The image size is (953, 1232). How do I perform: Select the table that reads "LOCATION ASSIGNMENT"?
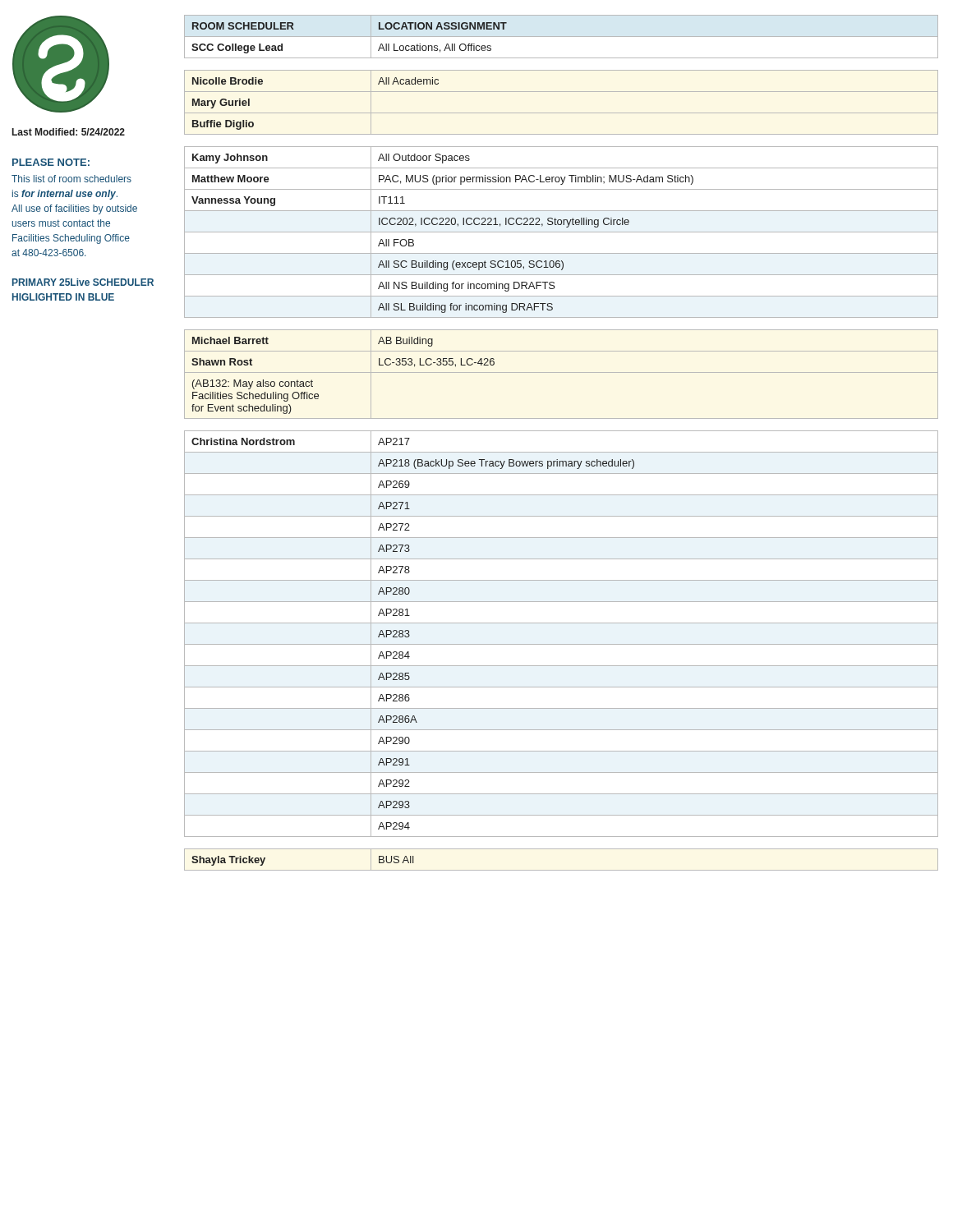tap(561, 37)
